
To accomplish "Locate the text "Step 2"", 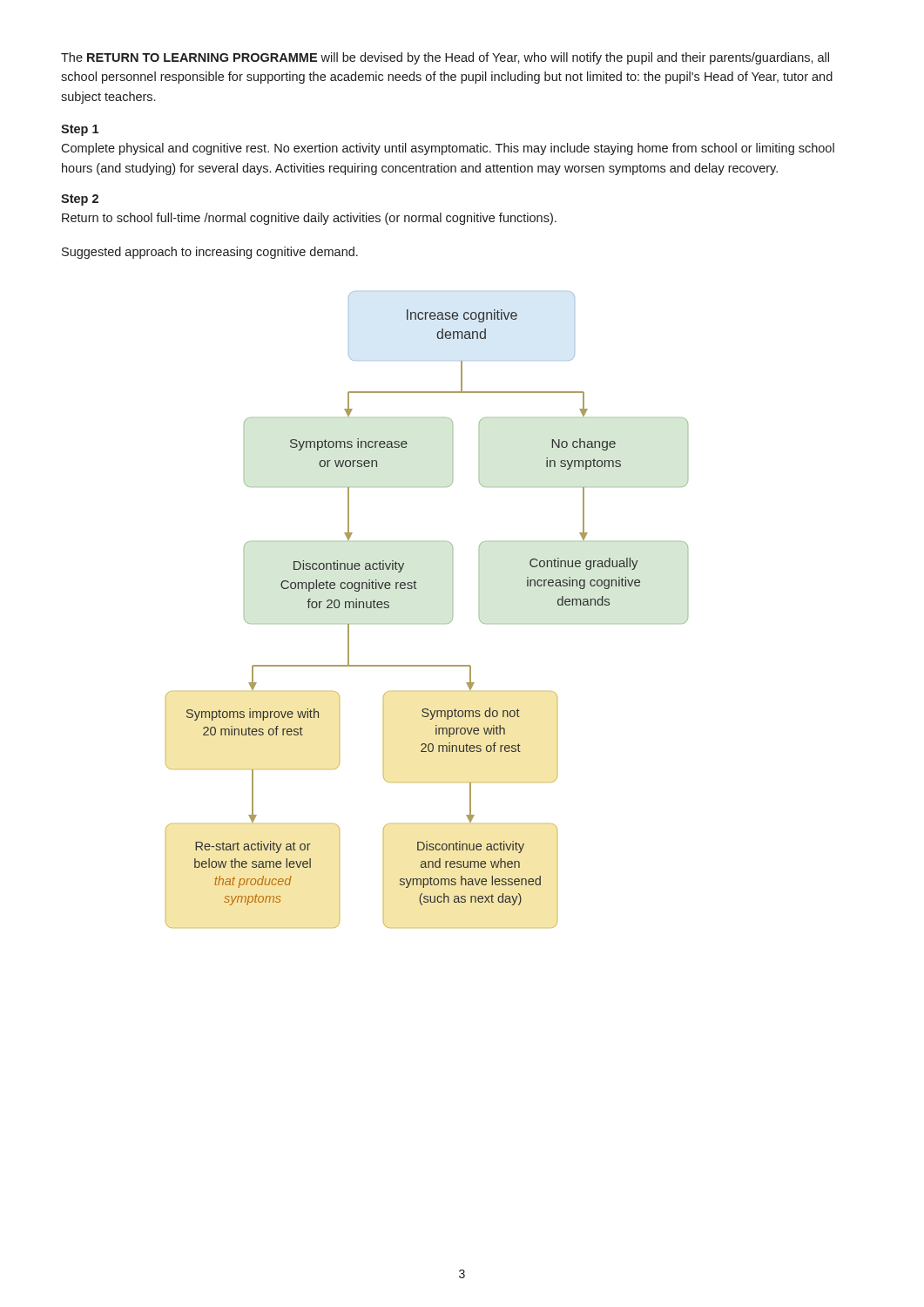I will point(80,199).
